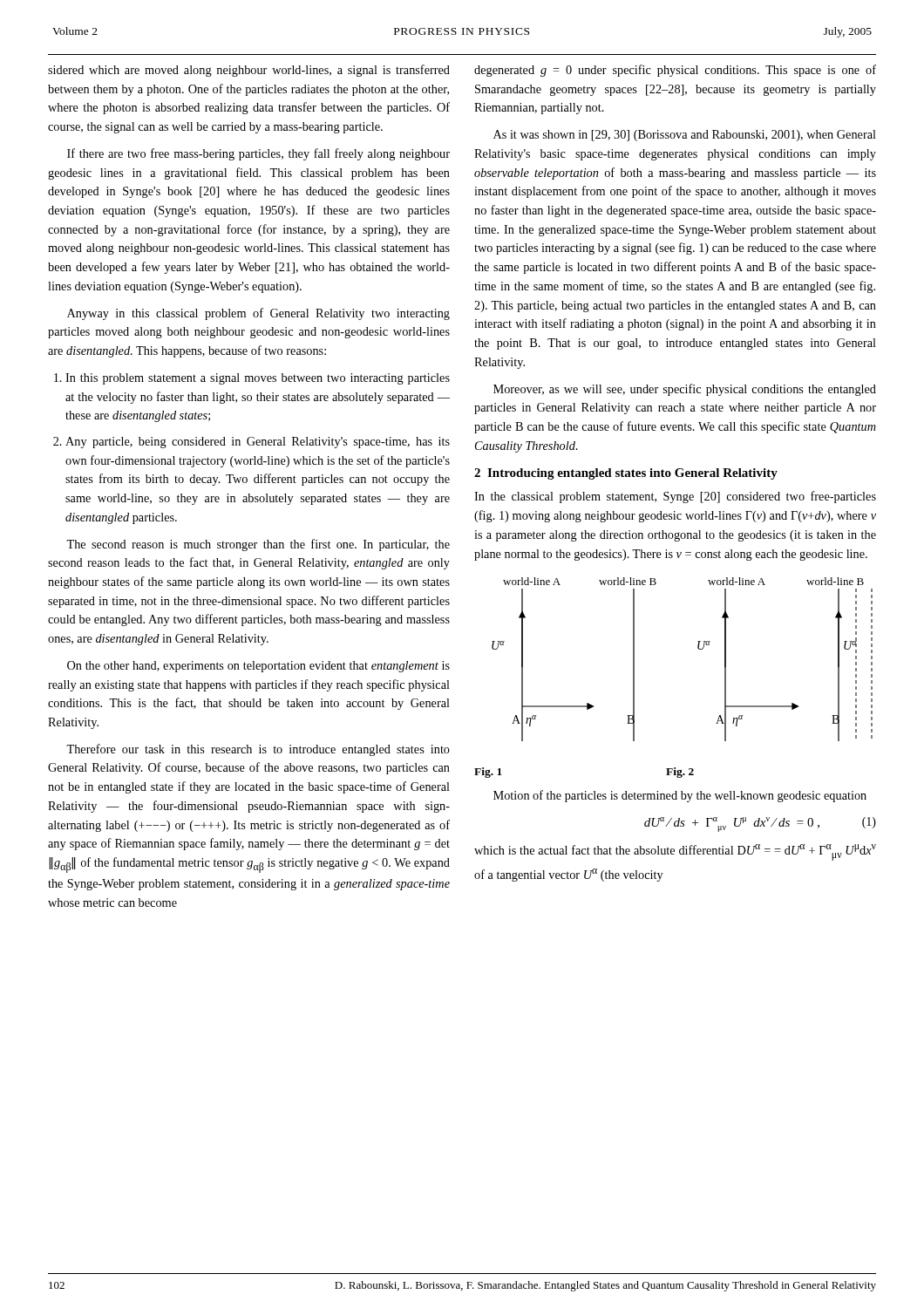Find the block on this page that starts "In this problem statement a signal"

click(x=258, y=396)
